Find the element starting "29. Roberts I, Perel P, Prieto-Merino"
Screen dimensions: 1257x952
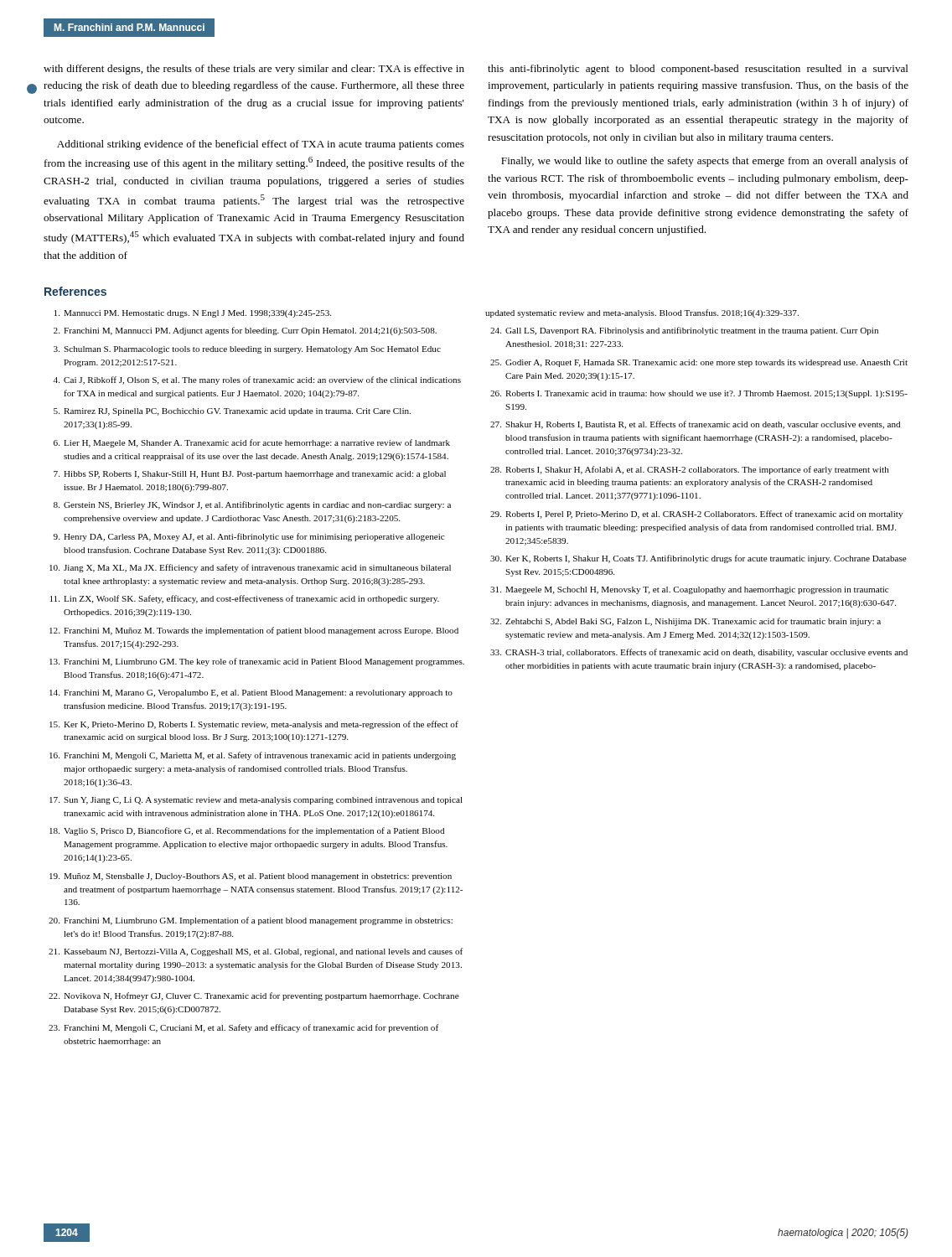coord(697,528)
